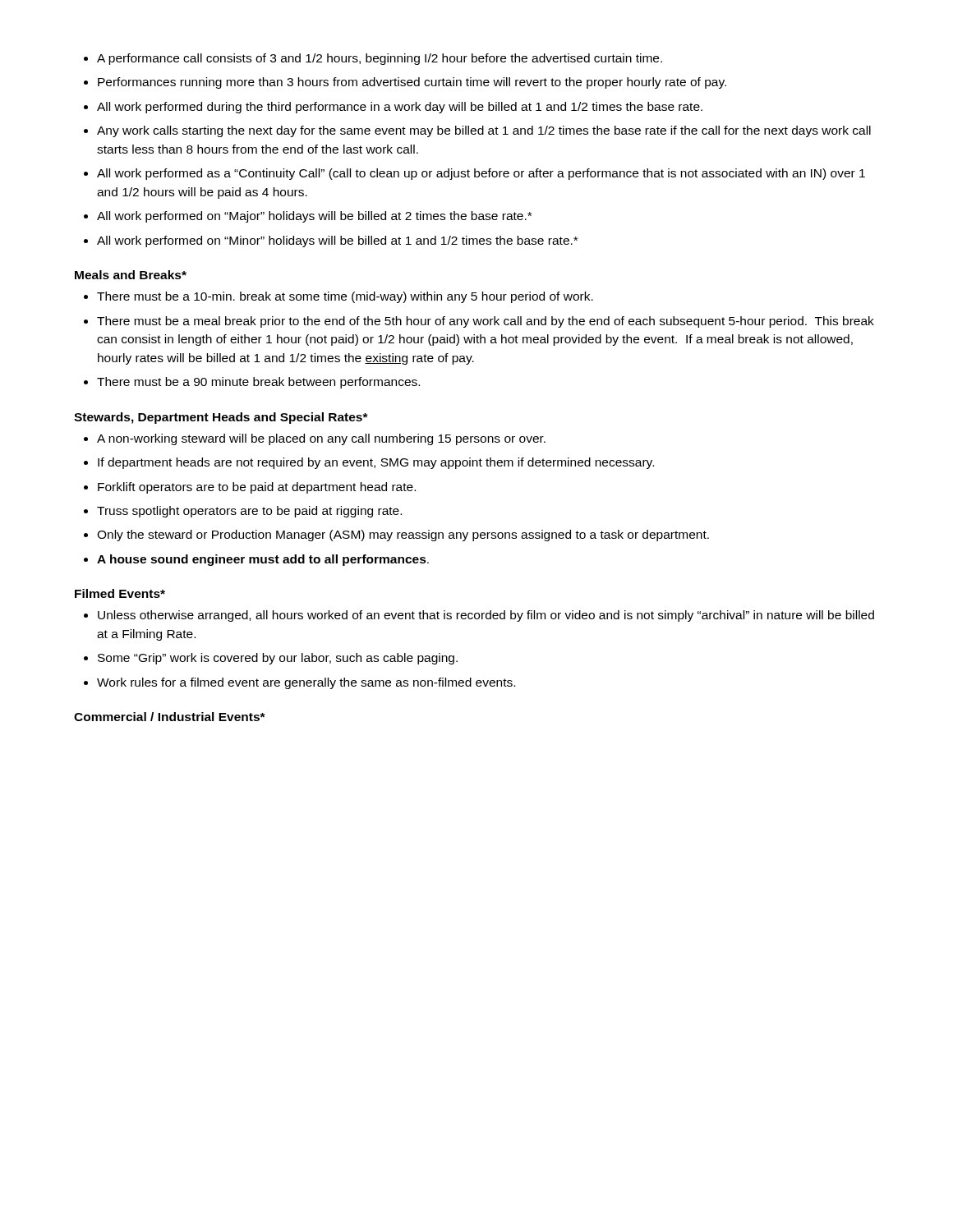The image size is (953, 1232).
Task: Select the list item that reads "Only the steward or Production Manager (ASM)"
Action: click(403, 535)
